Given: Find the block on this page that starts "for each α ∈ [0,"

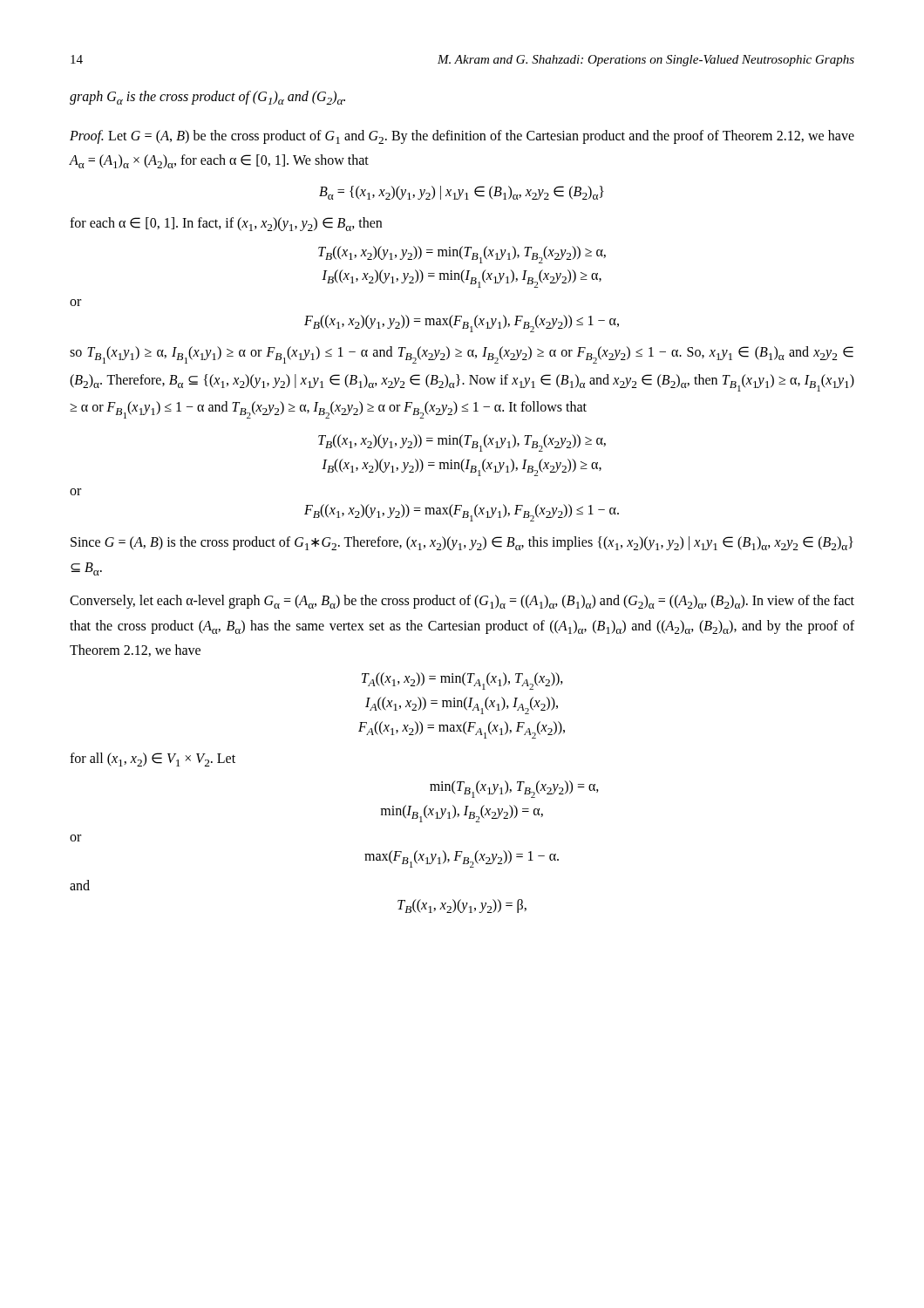Looking at the screenshot, I should 226,225.
